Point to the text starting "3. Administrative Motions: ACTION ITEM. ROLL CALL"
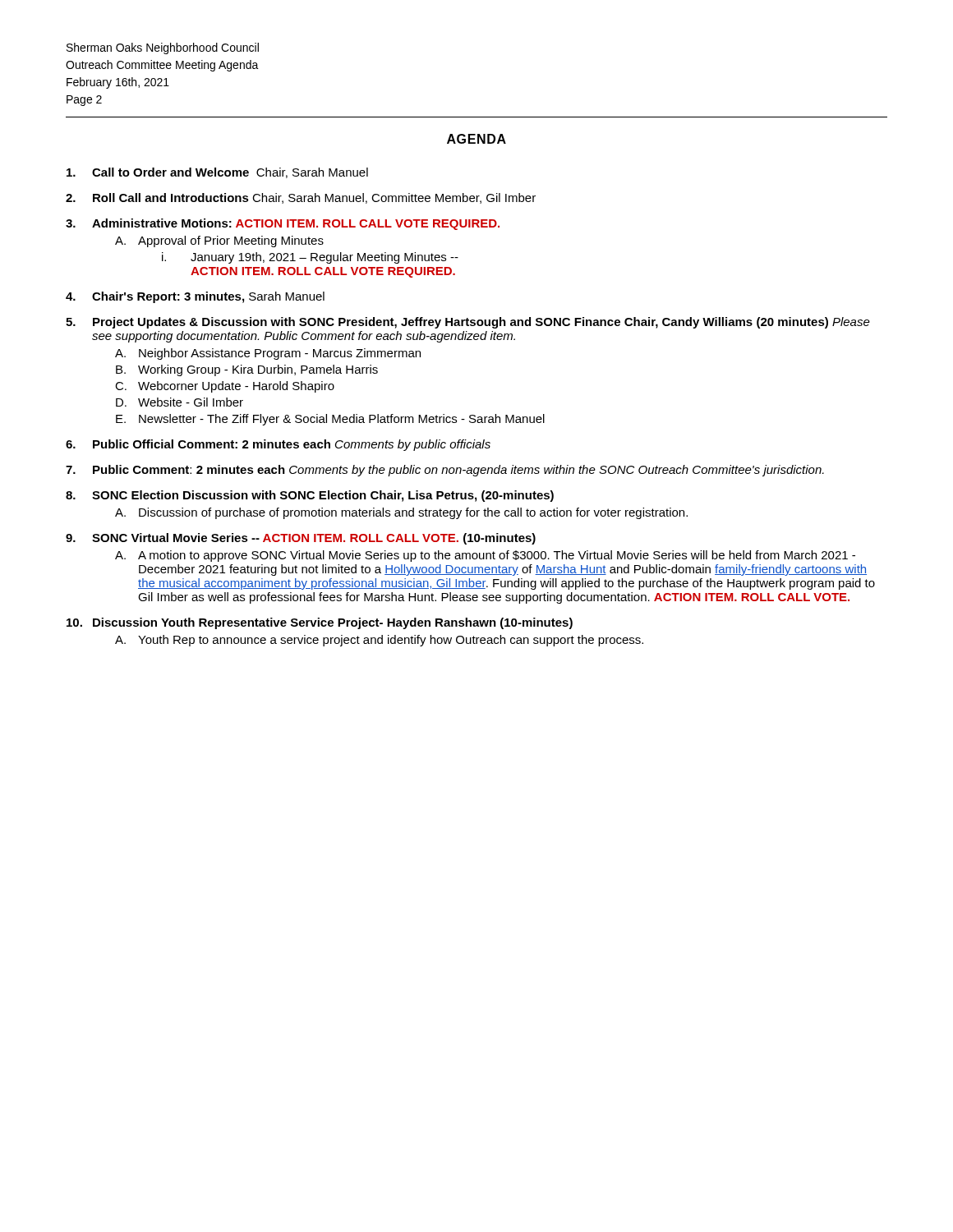Screen dimensions: 1232x953 [x=283, y=224]
